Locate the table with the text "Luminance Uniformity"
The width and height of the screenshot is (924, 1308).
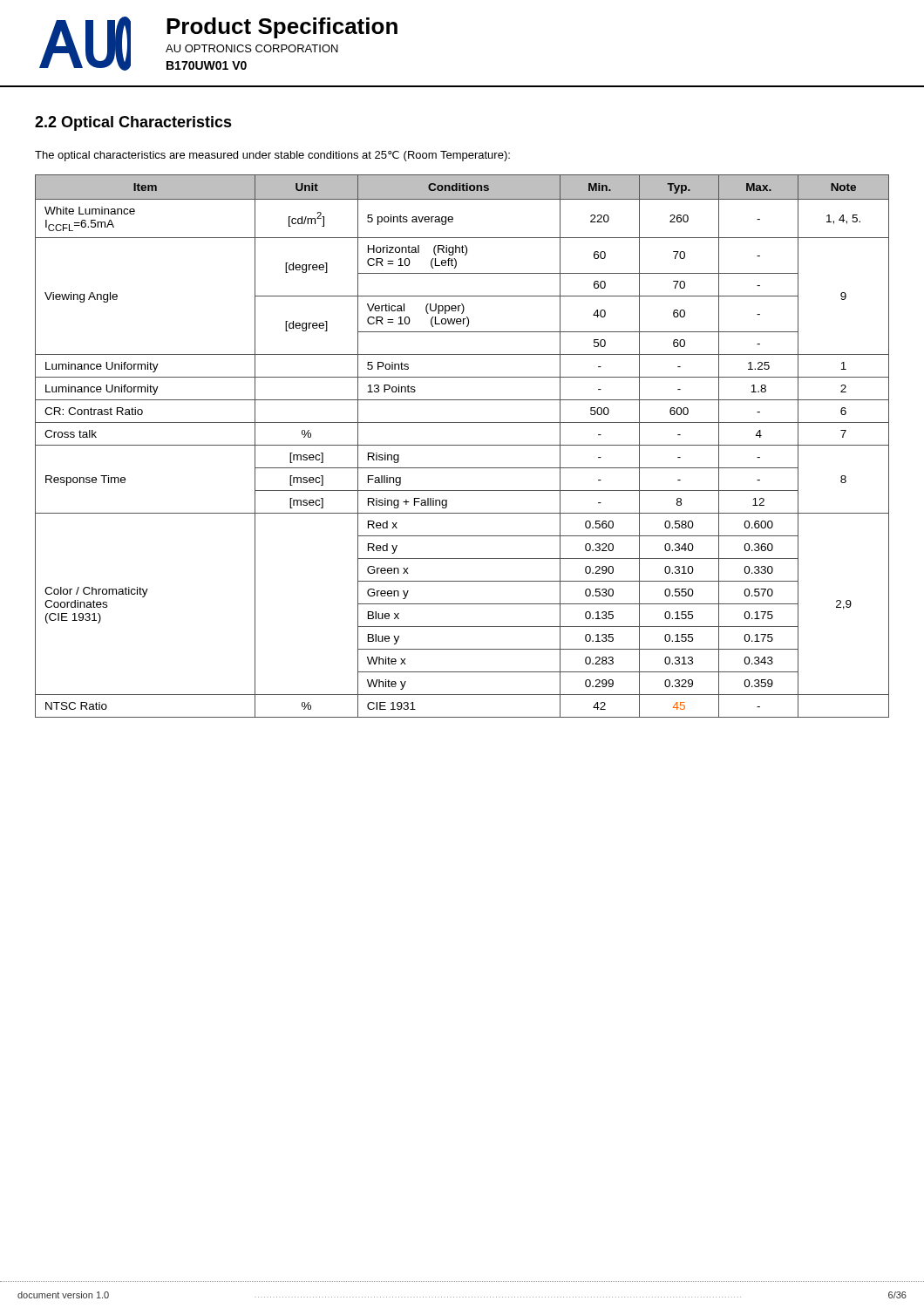pos(462,446)
